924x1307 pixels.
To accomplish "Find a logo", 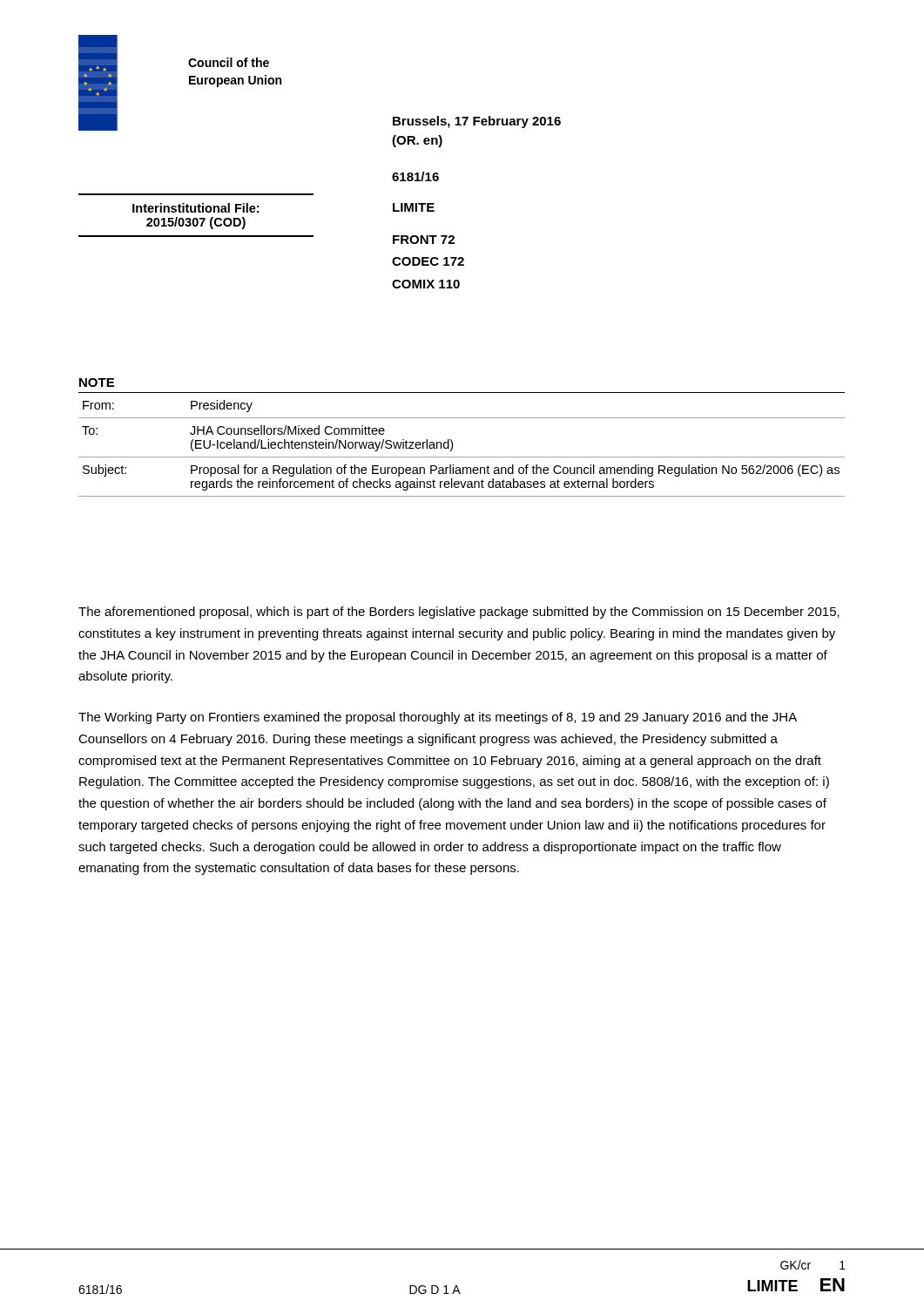I will click(x=126, y=83).
